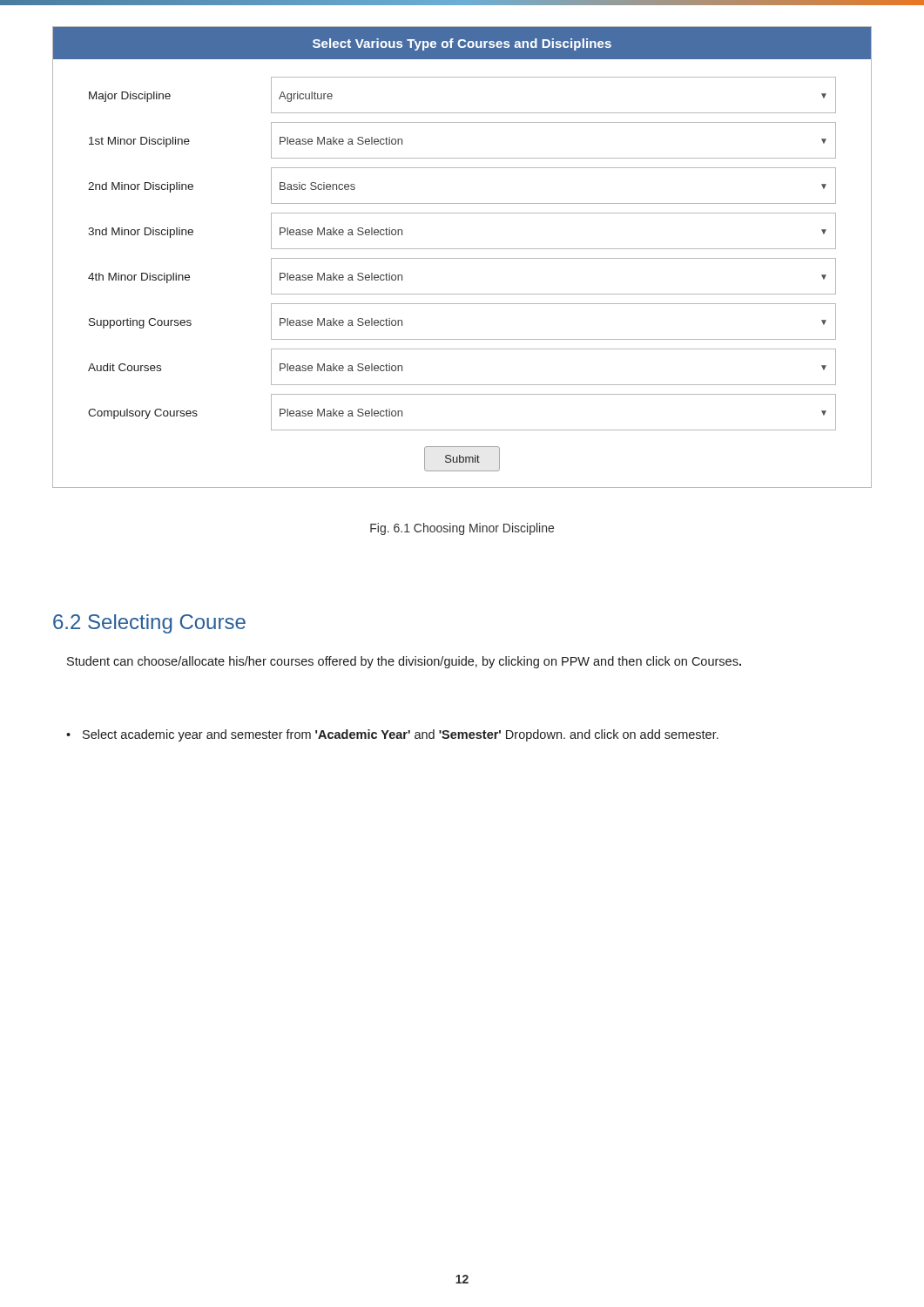
Task: Where is the passage that starts "Student can choose/allocate his/her courses offered"?
Action: [x=404, y=661]
